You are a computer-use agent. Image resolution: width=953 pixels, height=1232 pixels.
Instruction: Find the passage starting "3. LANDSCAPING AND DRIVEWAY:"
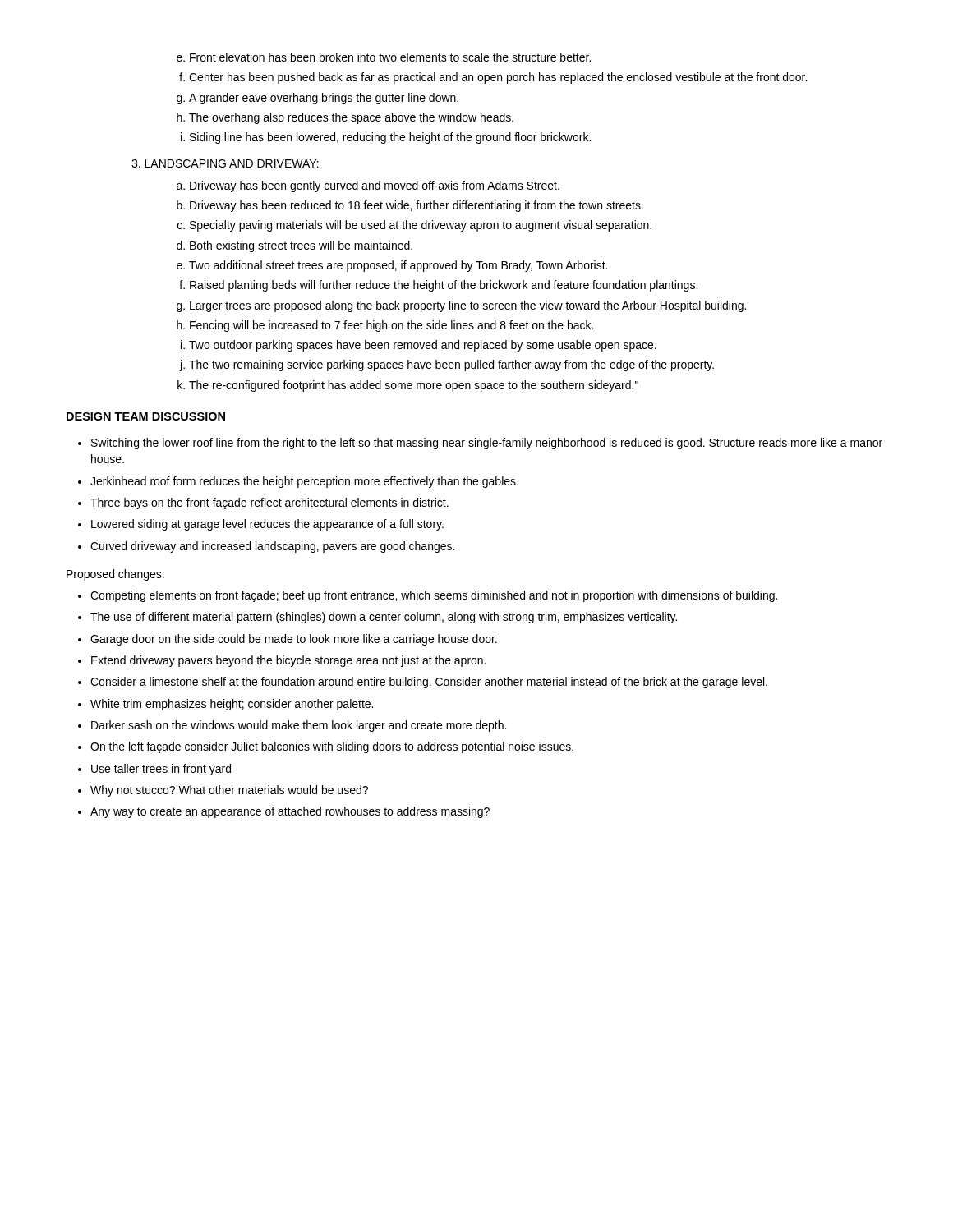point(225,164)
